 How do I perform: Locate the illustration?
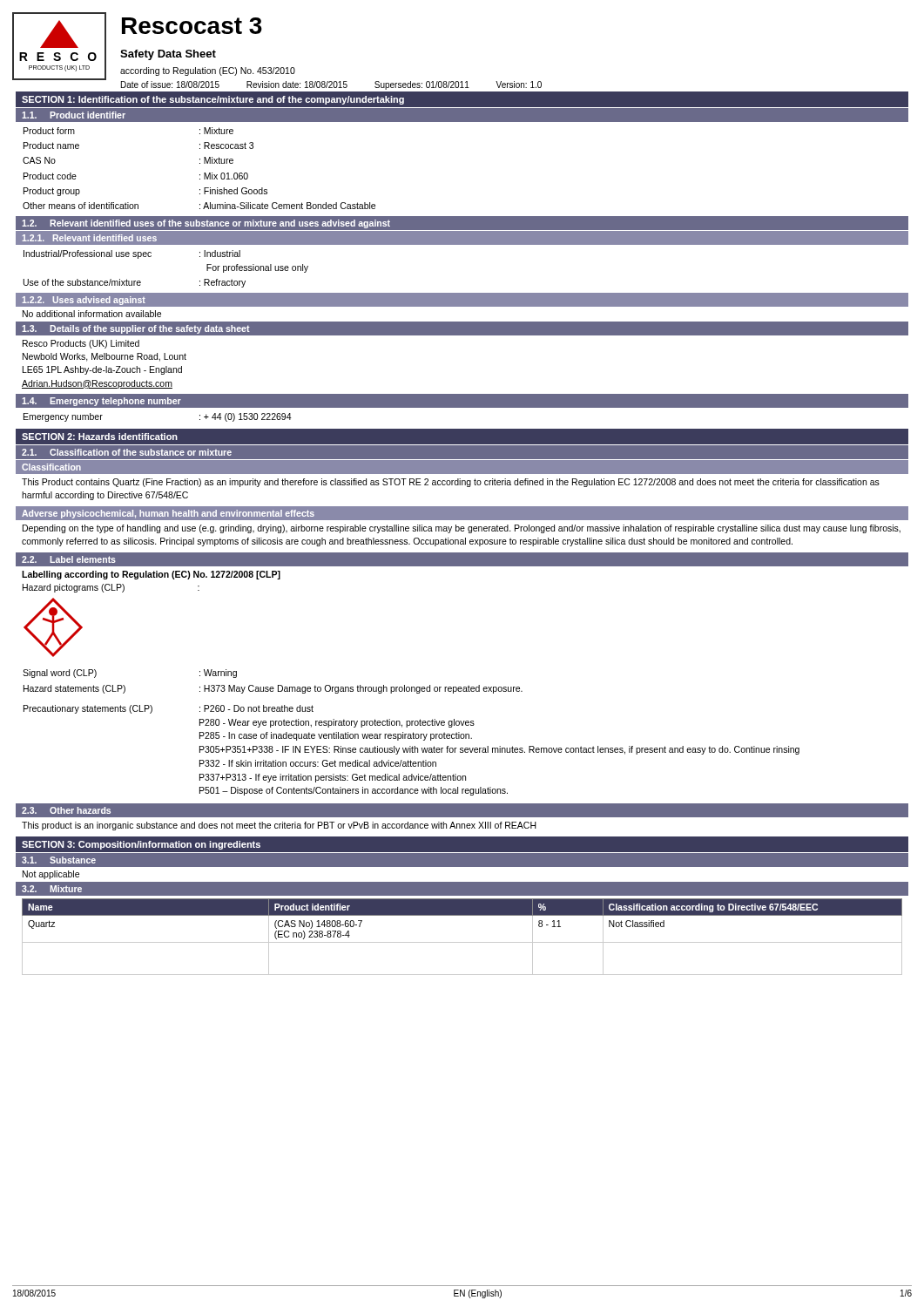(x=462, y=629)
